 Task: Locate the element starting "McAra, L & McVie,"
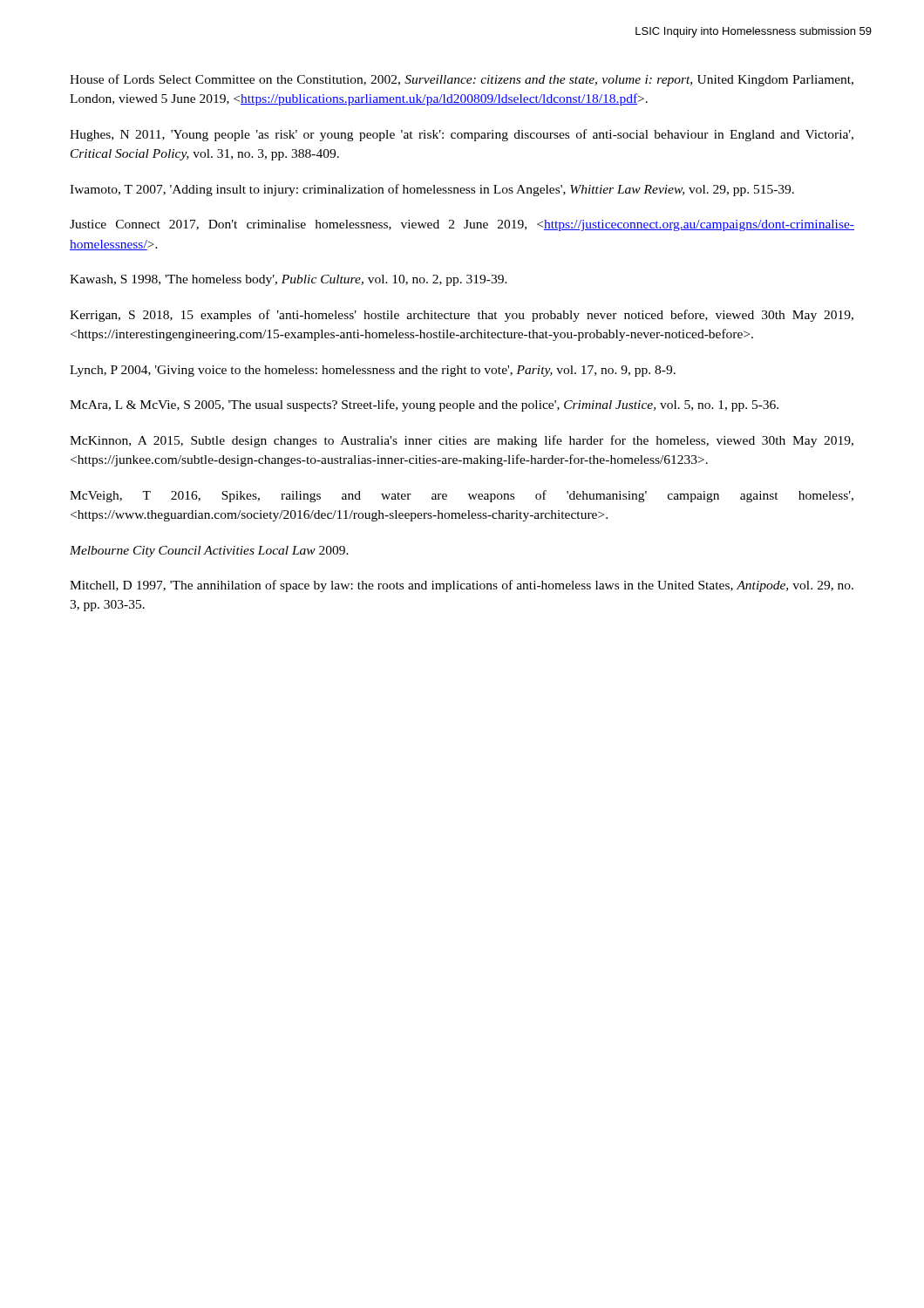(425, 404)
